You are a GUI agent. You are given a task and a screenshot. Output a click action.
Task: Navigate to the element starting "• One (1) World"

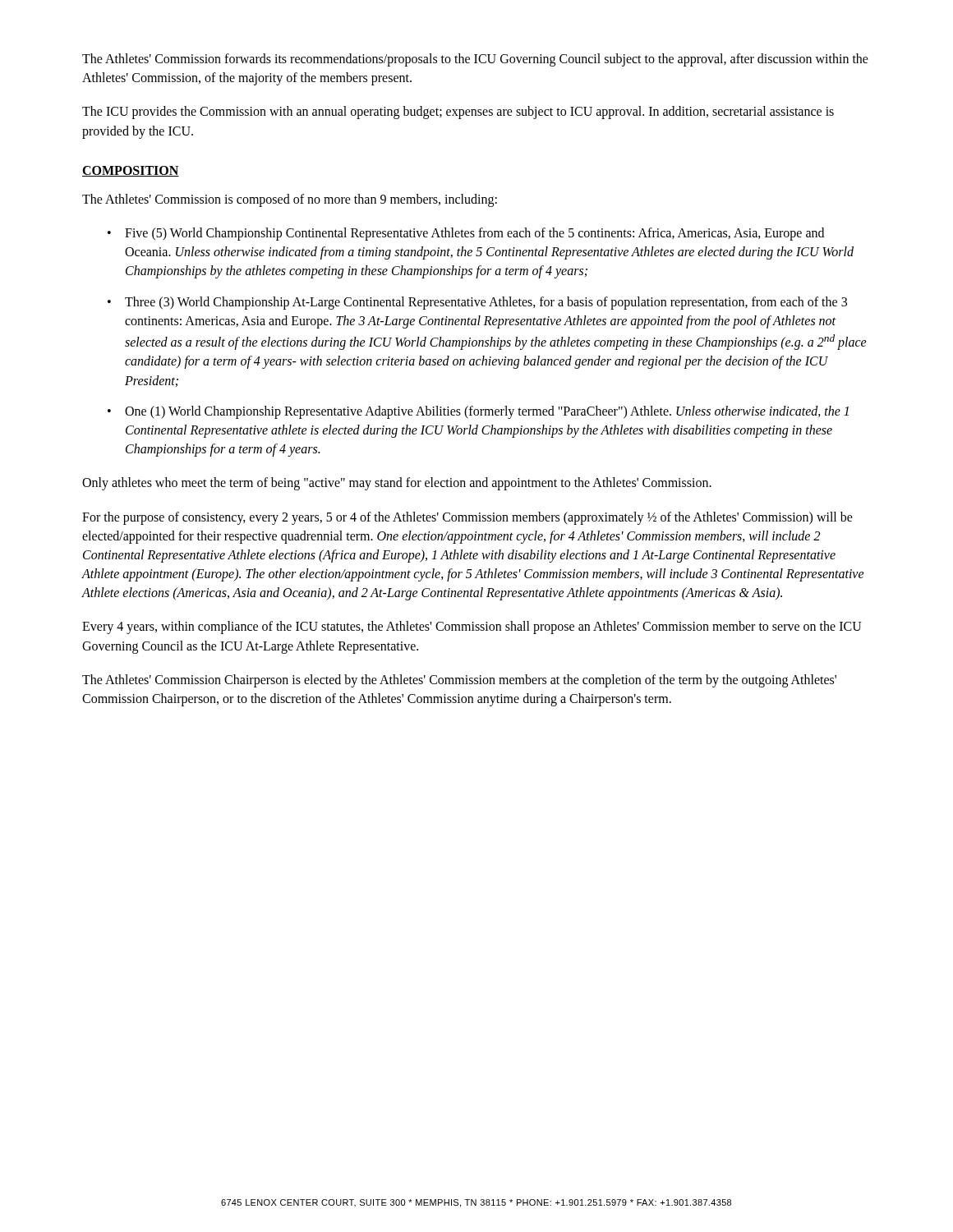click(489, 430)
